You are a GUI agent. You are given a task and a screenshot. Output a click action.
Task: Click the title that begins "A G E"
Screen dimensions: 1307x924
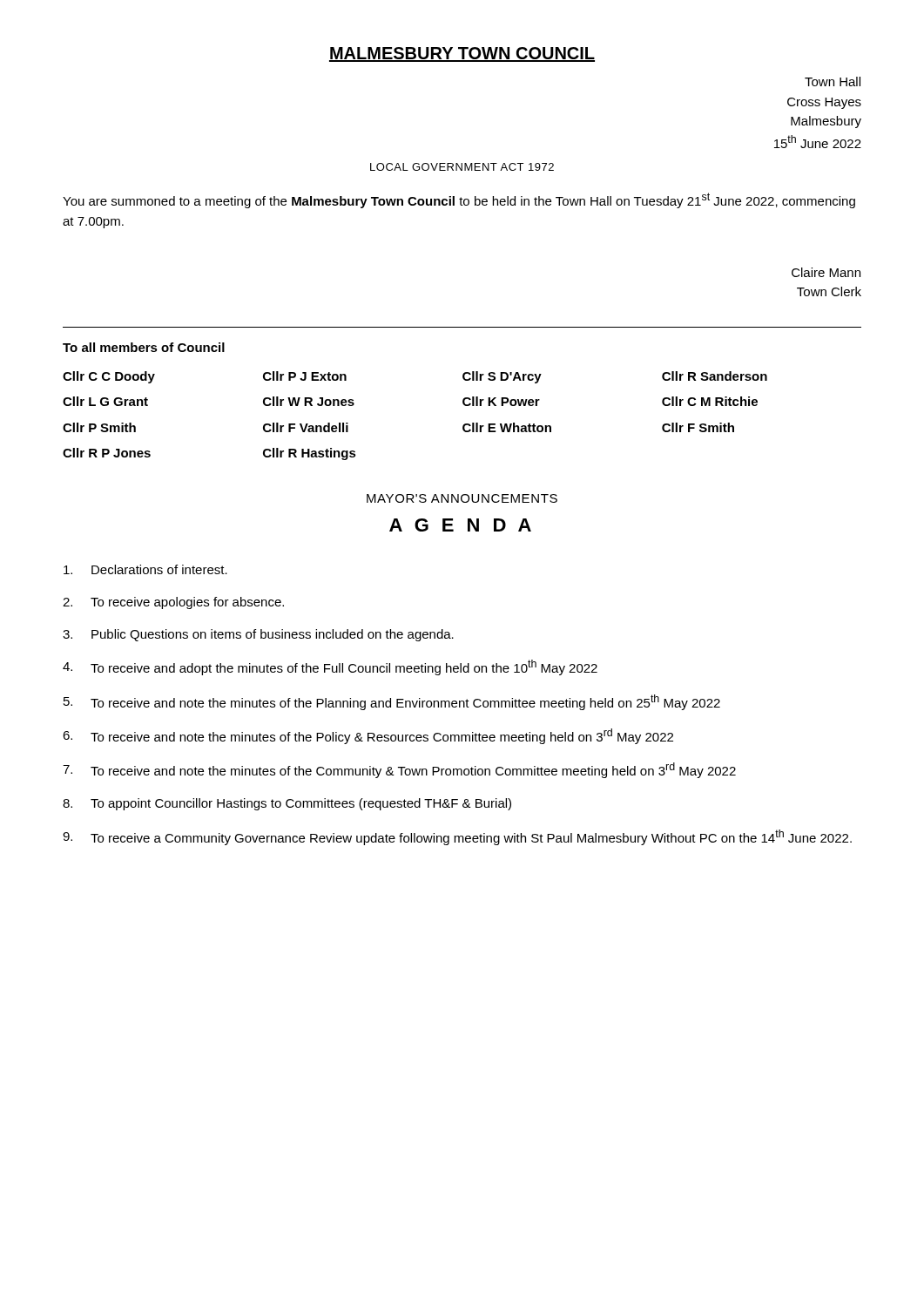pos(462,525)
